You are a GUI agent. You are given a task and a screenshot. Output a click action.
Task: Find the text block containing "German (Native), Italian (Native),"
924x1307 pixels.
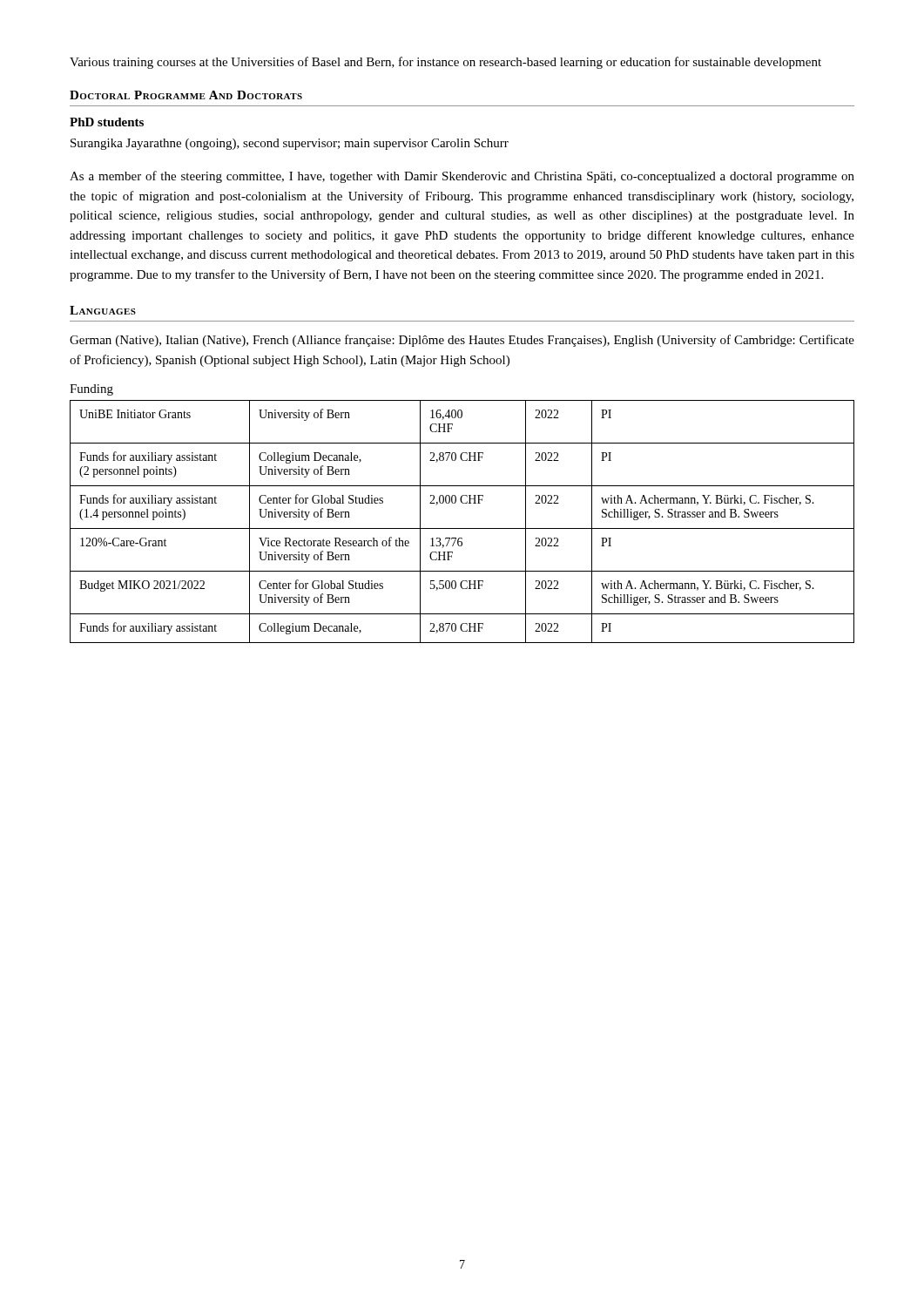pyautogui.click(x=462, y=350)
